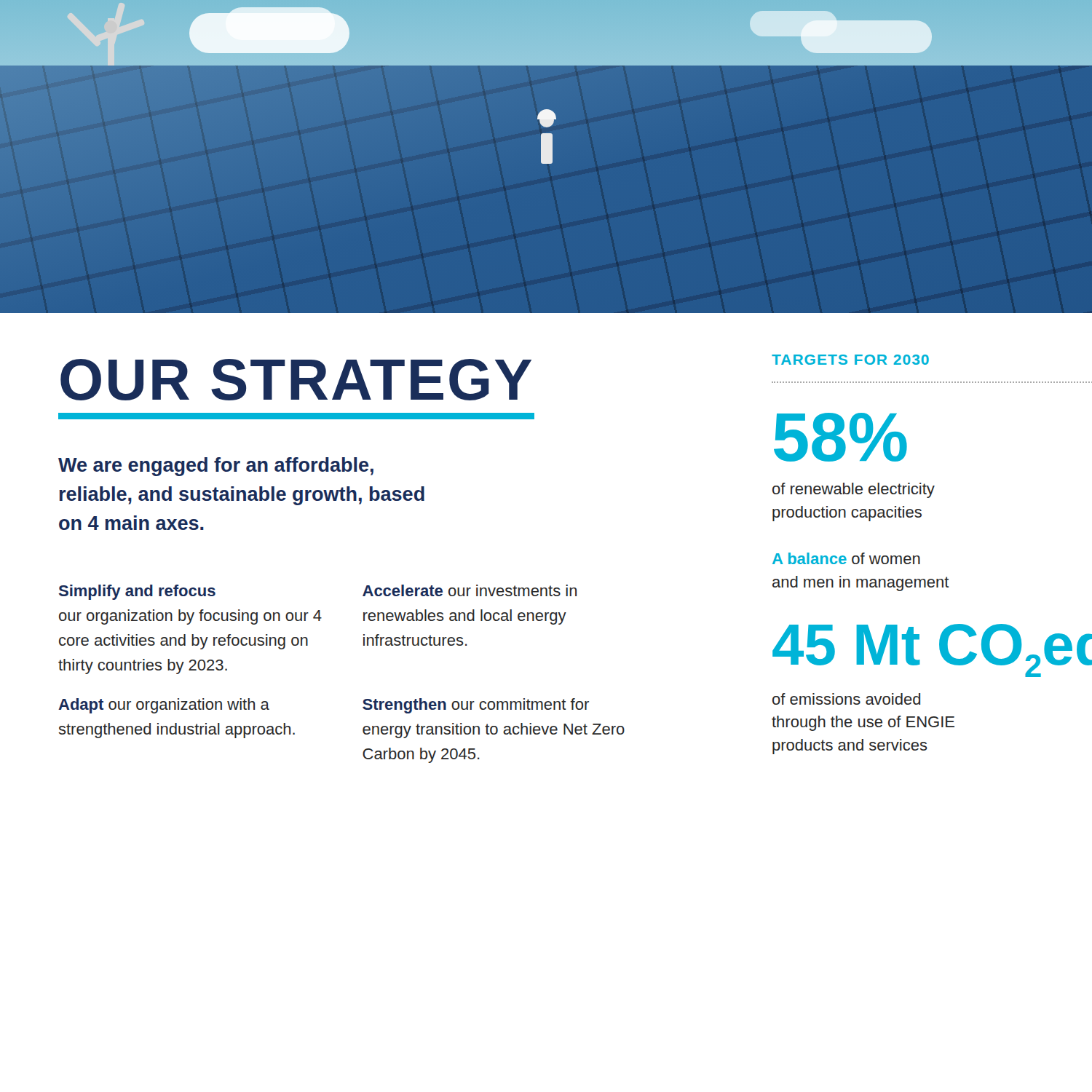Find the text with the text "45 Mt CO2eq"

(x=932, y=649)
